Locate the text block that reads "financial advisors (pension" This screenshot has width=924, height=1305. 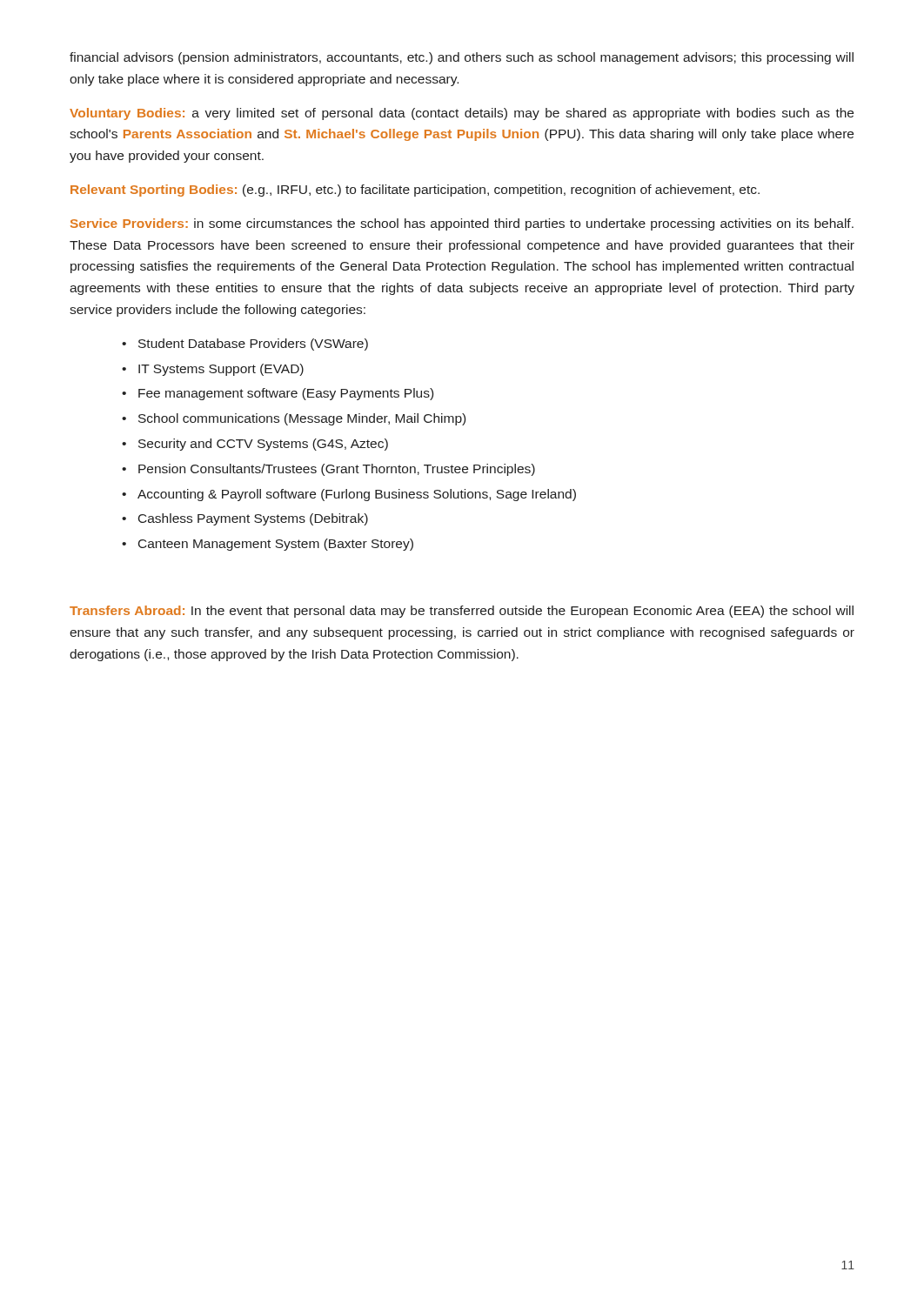coord(462,68)
